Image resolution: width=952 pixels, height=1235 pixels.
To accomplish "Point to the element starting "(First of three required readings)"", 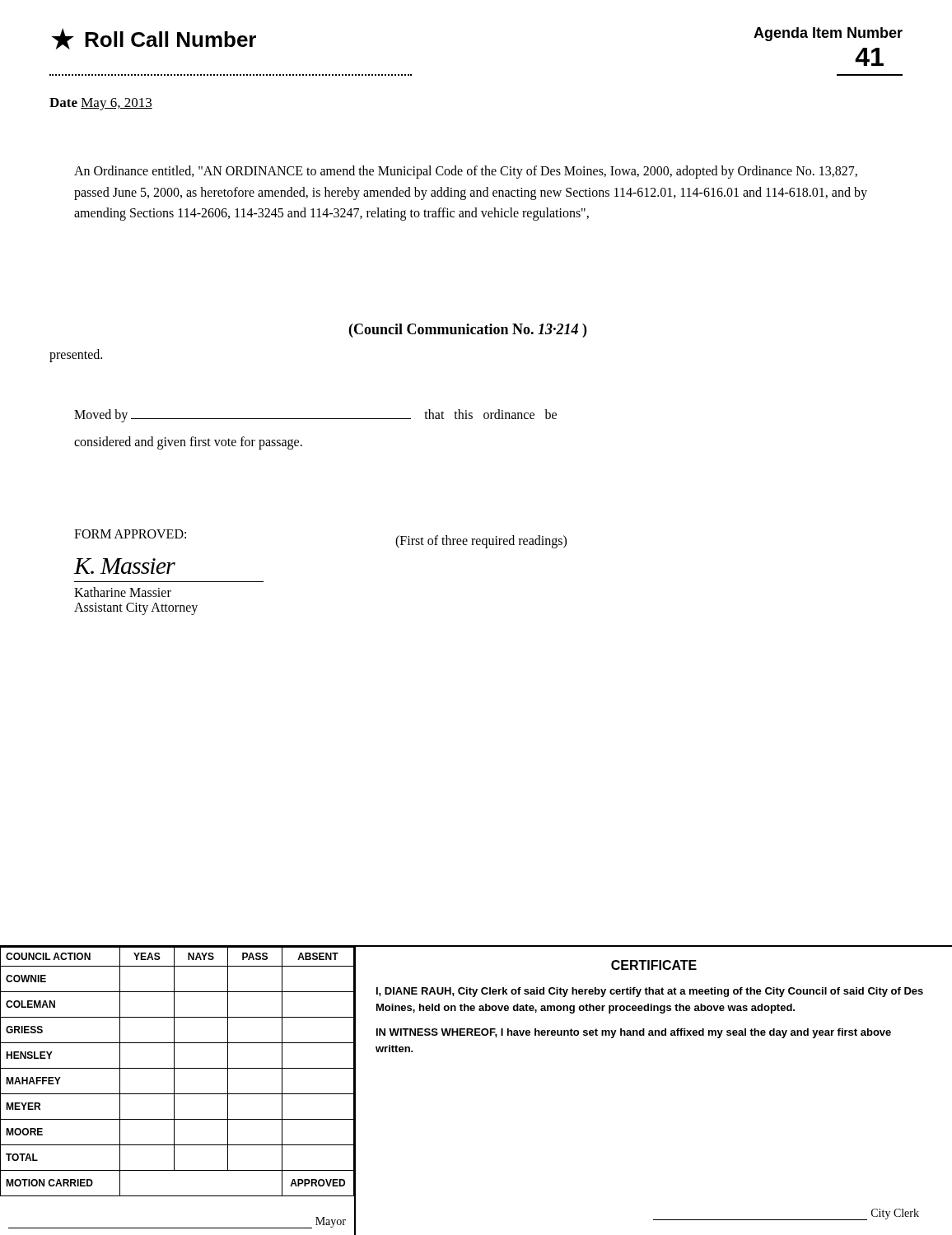I will pyautogui.click(x=481, y=540).
